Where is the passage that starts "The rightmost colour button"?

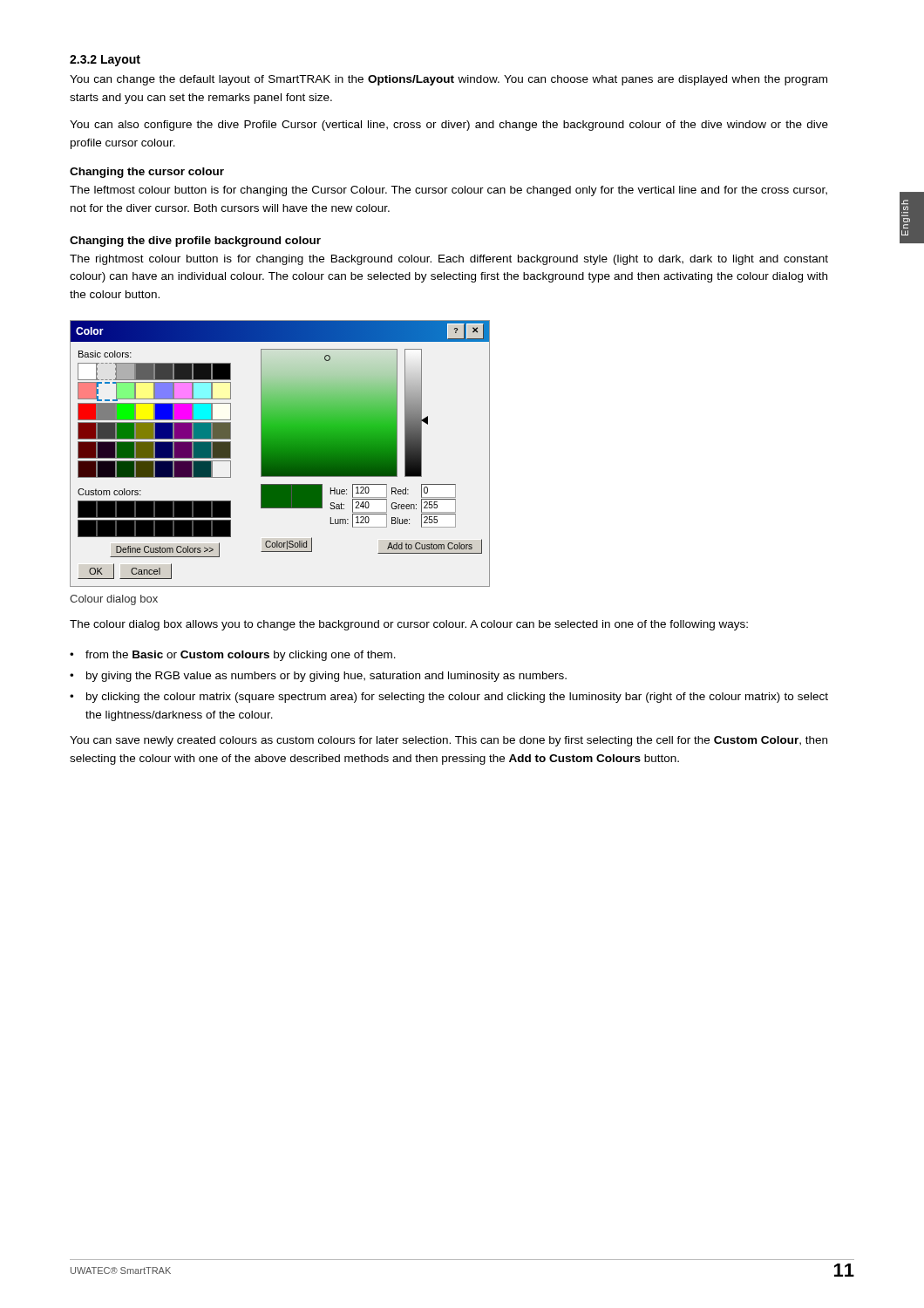coord(449,276)
